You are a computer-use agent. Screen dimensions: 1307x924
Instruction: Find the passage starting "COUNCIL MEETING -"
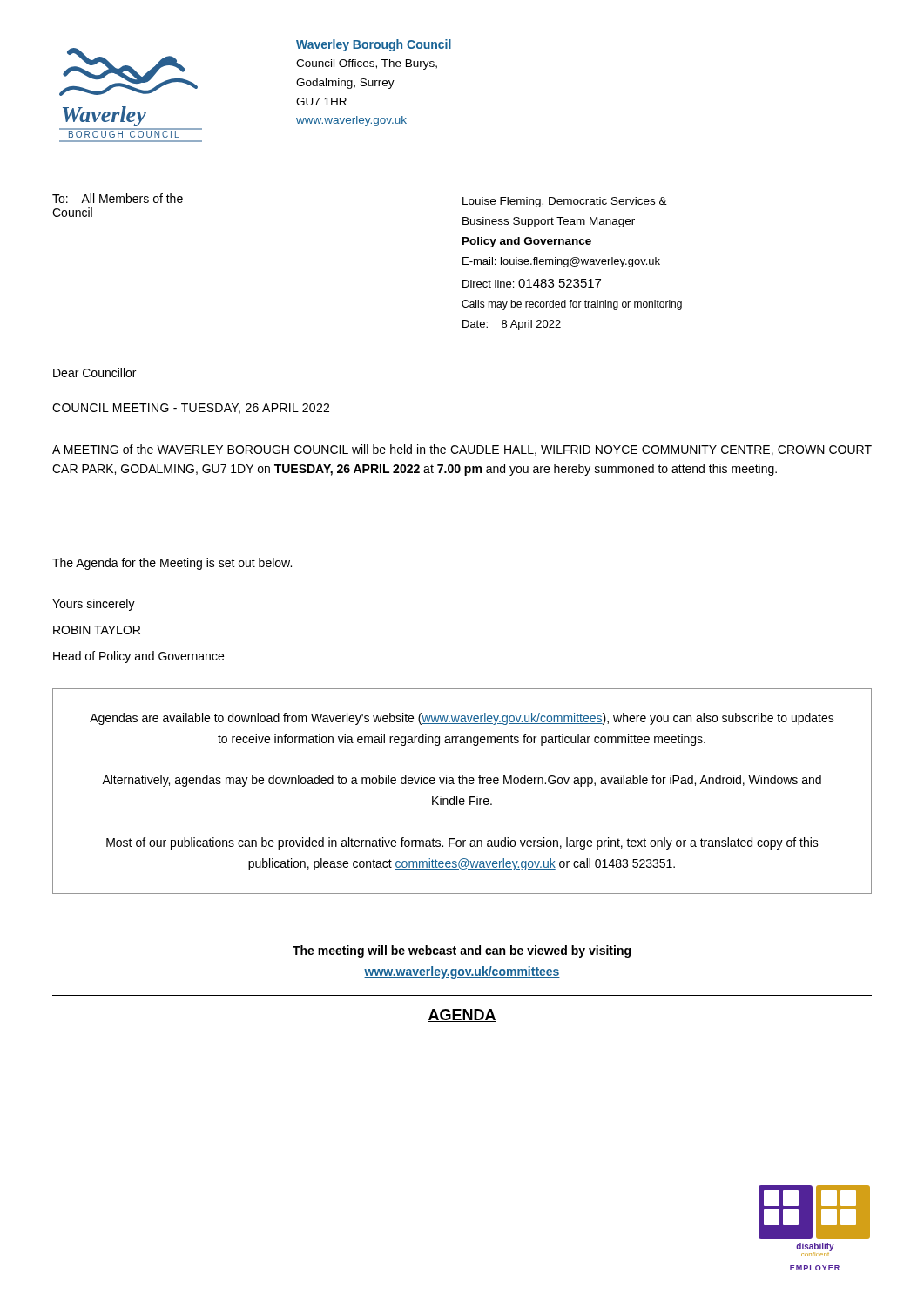(x=191, y=408)
